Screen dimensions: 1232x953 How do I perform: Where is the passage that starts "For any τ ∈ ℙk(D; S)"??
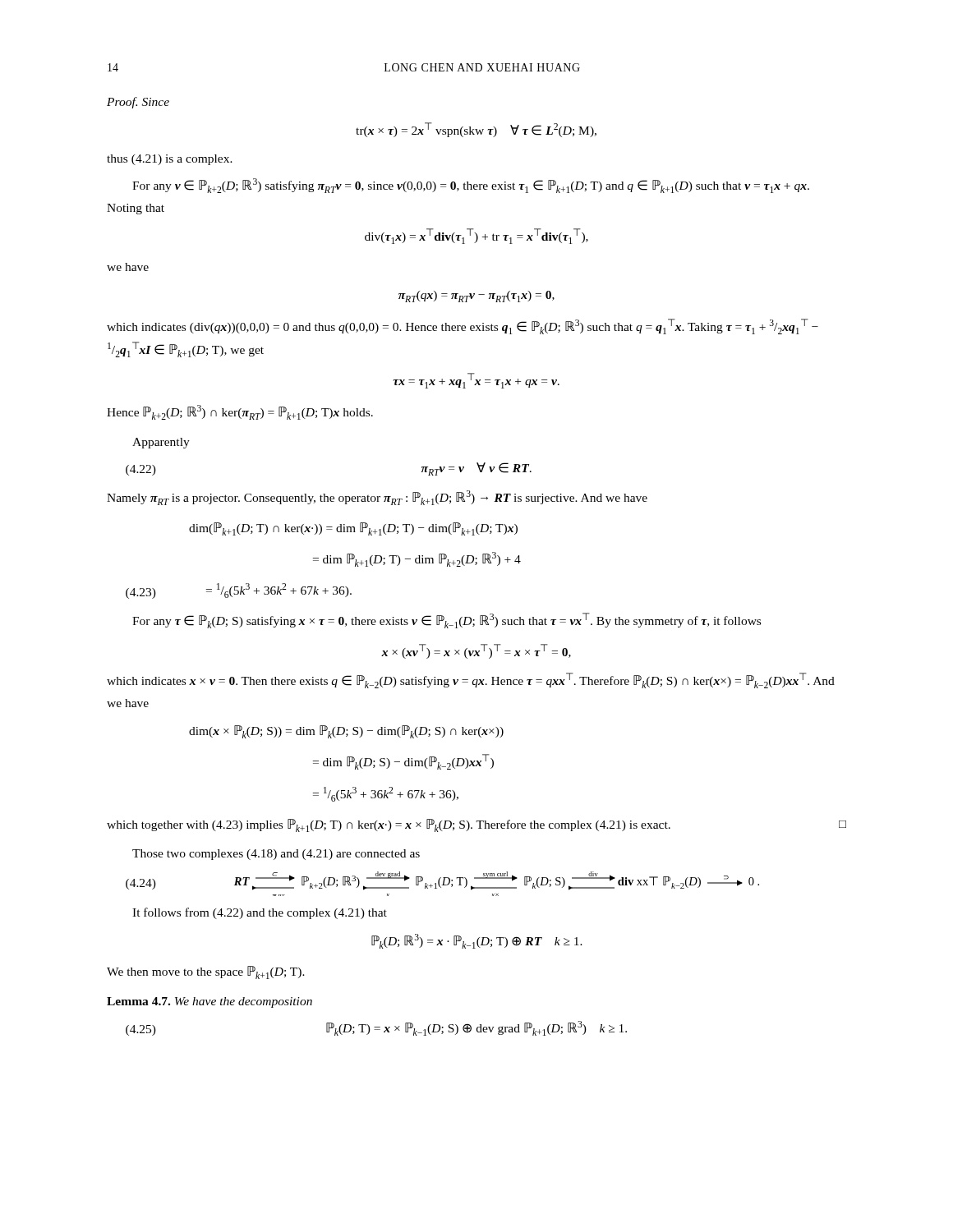tap(476, 622)
